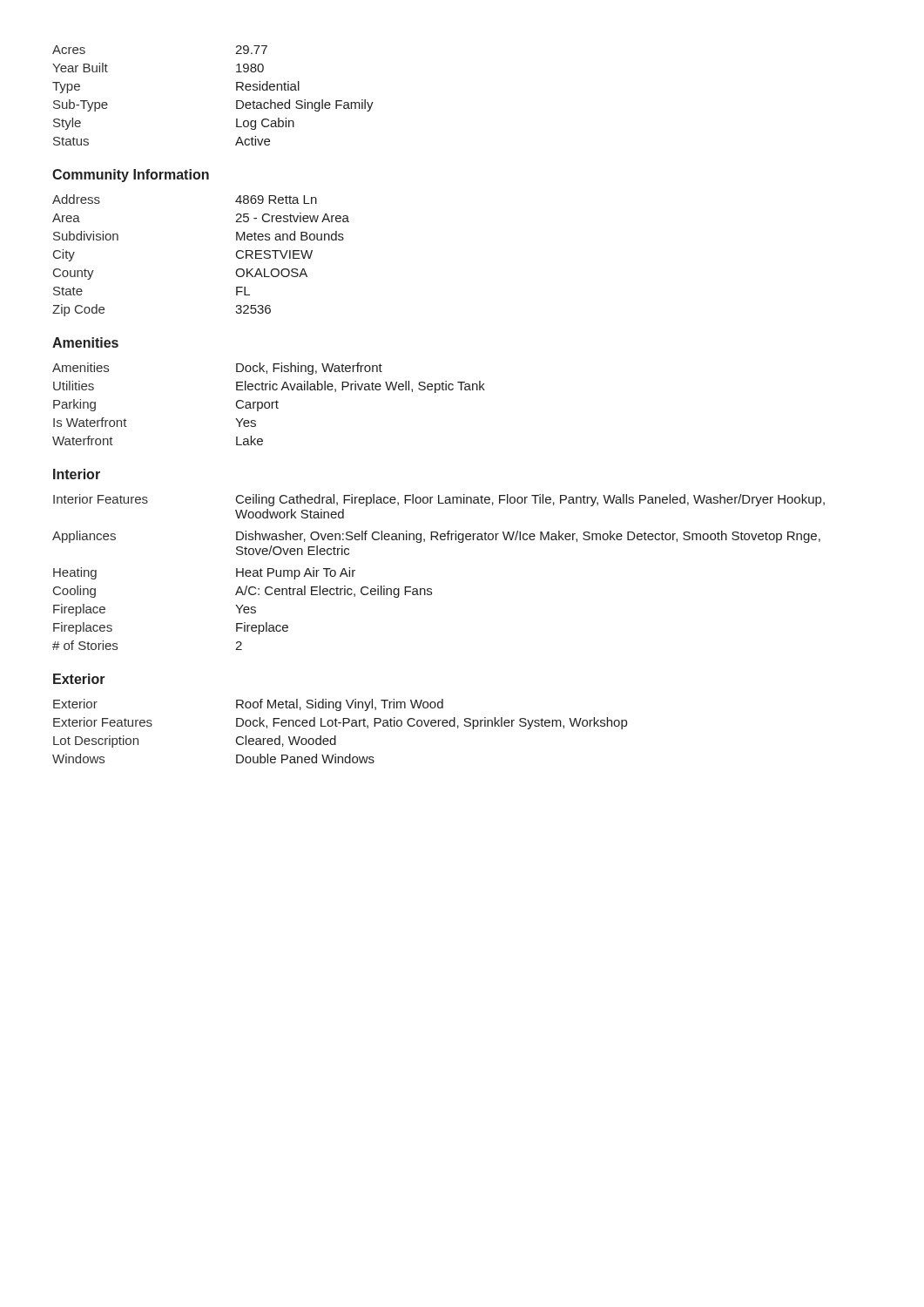The height and width of the screenshot is (1307, 924).
Task: Locate the text "Subdivision Metes and Bounds"
Action: [88, 236]
